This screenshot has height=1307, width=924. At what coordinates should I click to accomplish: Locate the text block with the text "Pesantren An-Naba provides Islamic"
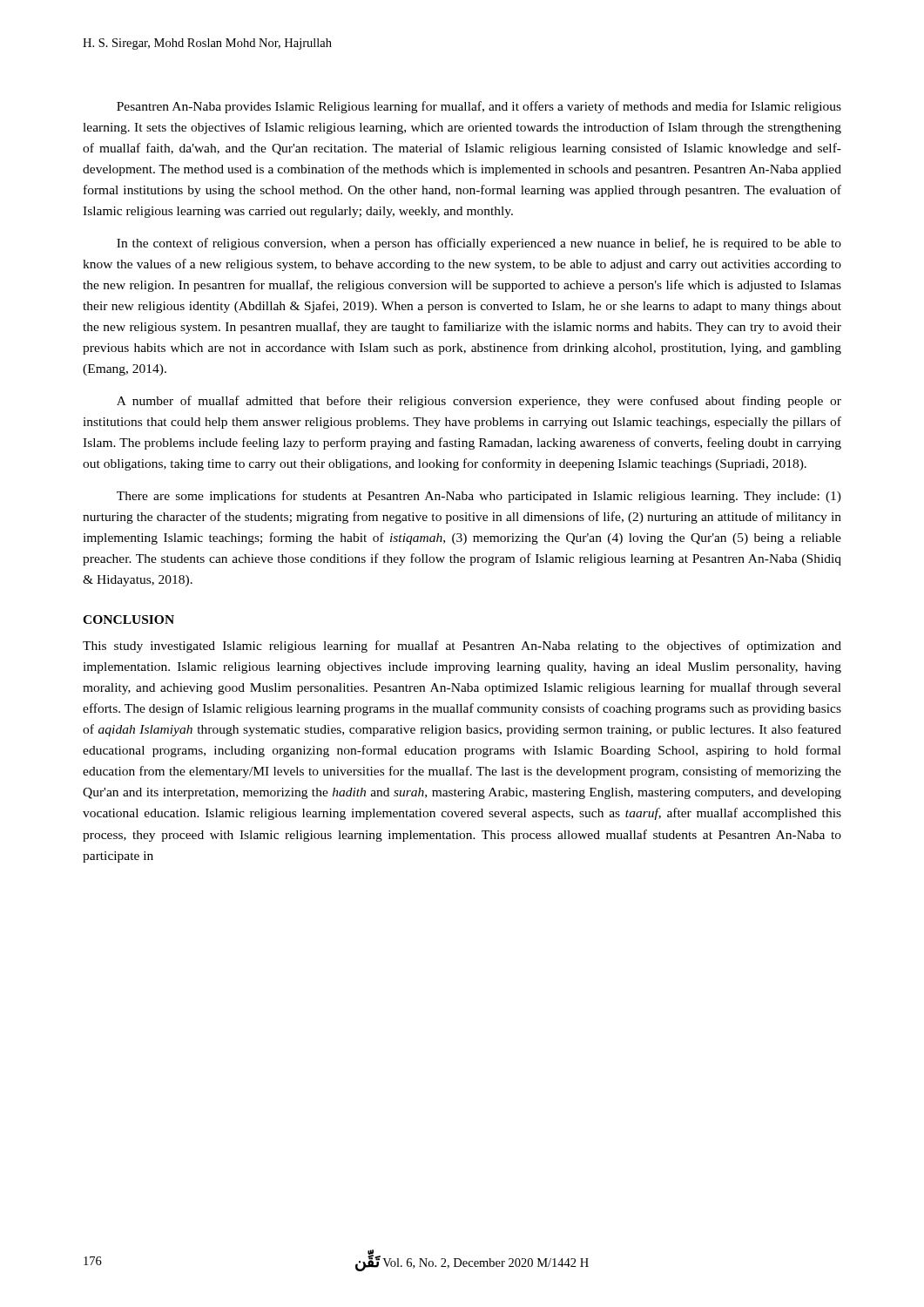462,159
